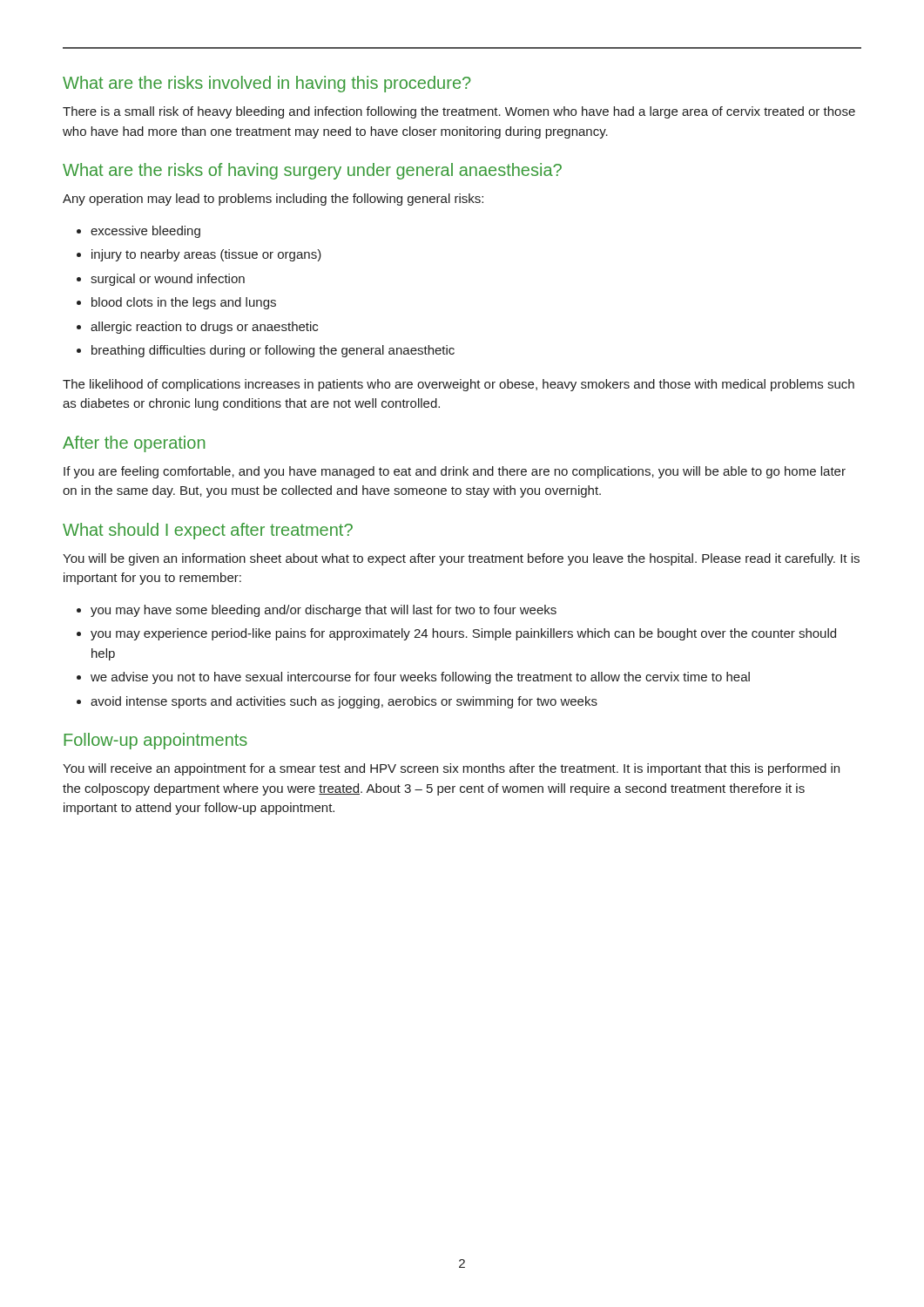The height and width of the screenshot is (1307, 924).
Task: Locate the text block that reads "There is a"
Action: click(x=462, y=122)
